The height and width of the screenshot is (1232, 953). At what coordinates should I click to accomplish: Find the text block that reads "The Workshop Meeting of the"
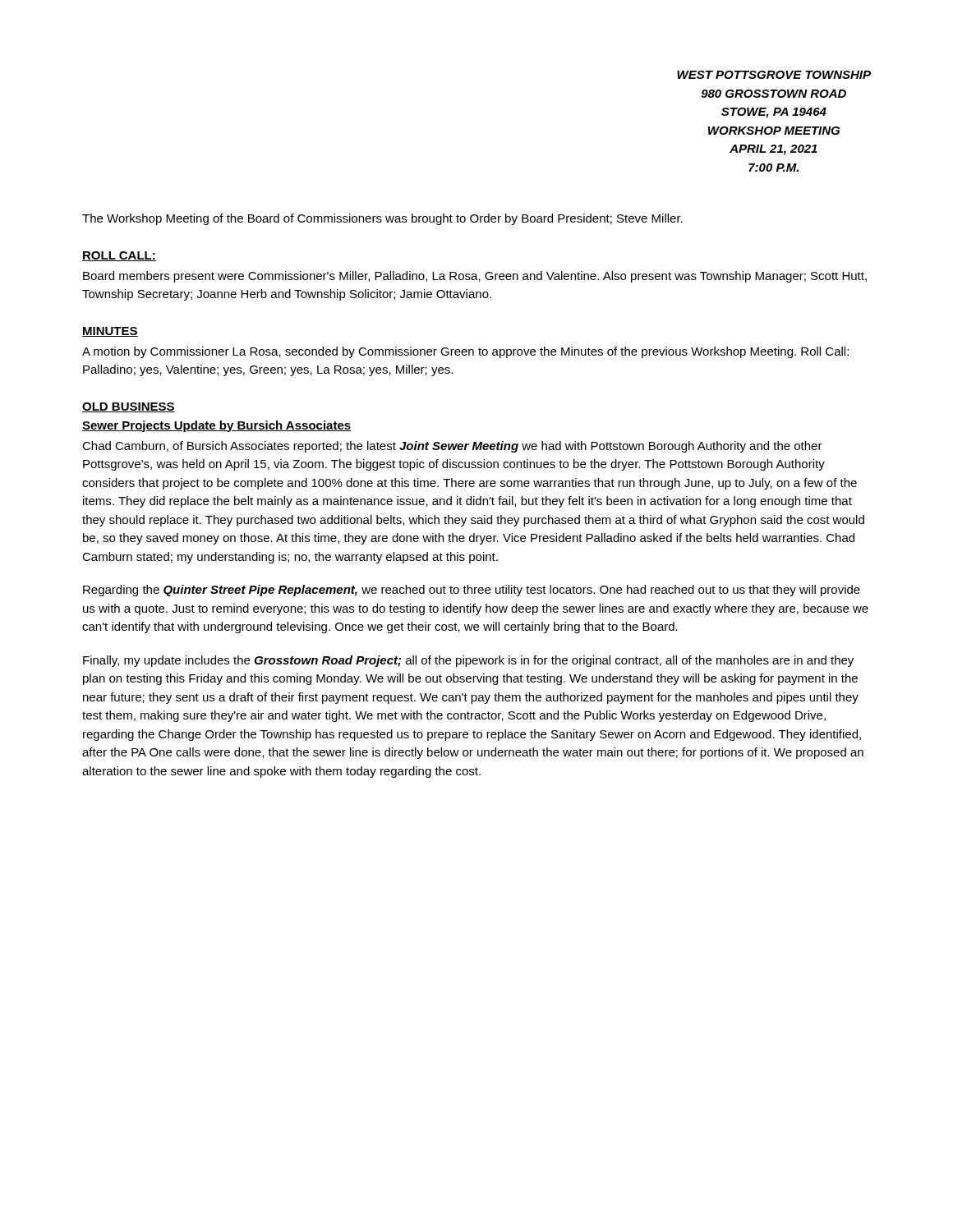[383, 218]
